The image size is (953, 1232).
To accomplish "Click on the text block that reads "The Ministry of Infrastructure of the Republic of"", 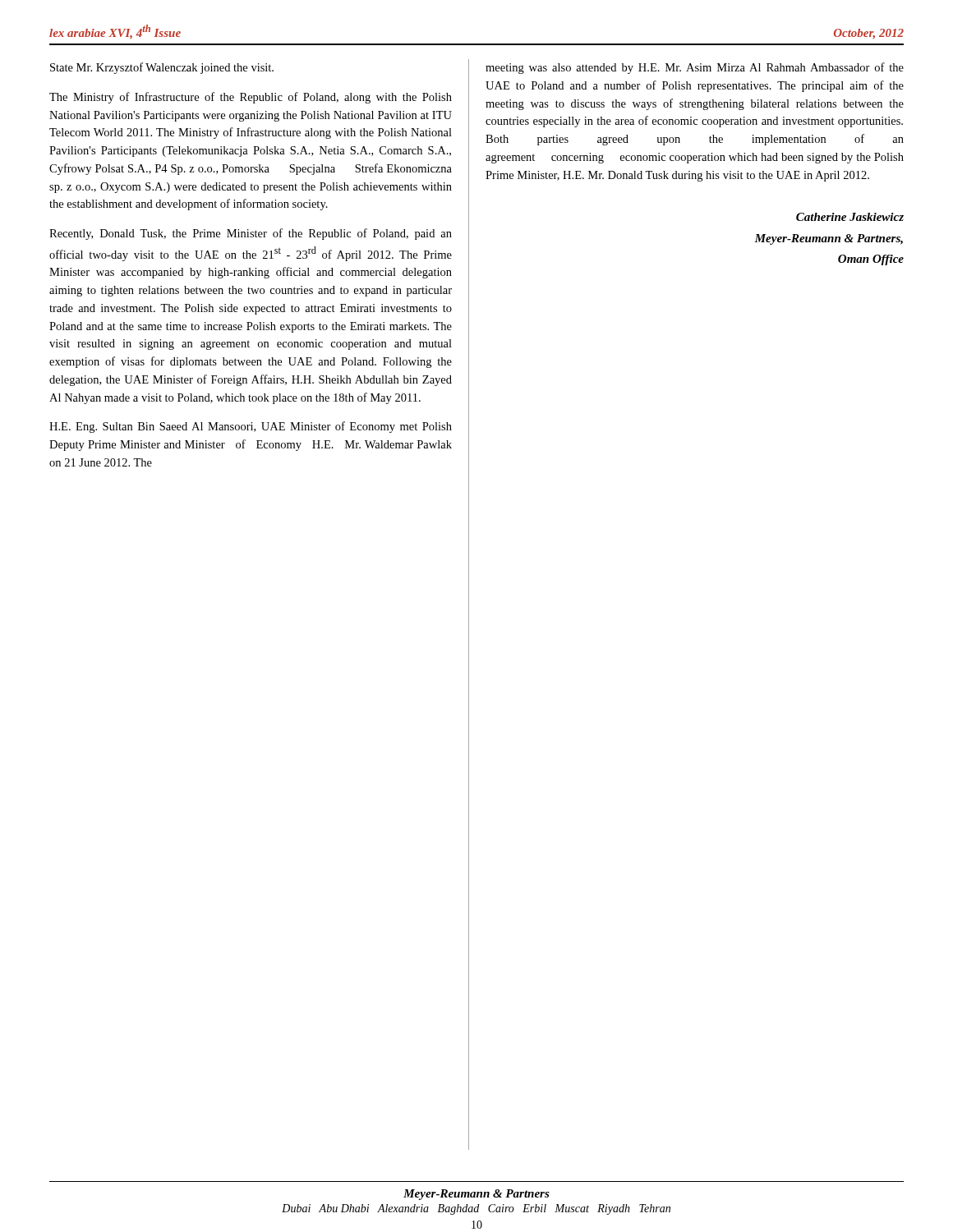I will click(251, 150).
